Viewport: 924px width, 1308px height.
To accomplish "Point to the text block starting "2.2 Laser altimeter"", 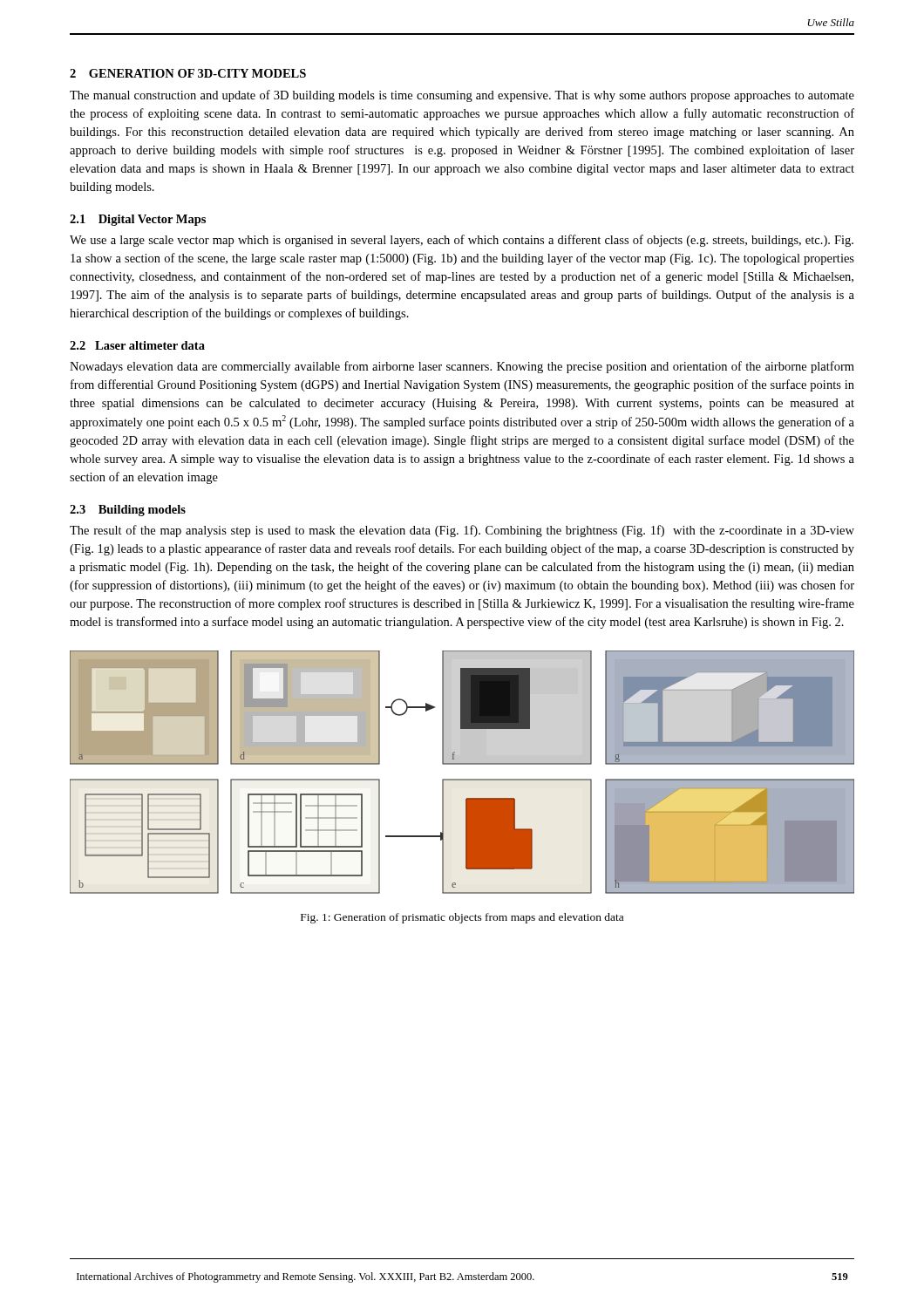I will tap(137, 345).
